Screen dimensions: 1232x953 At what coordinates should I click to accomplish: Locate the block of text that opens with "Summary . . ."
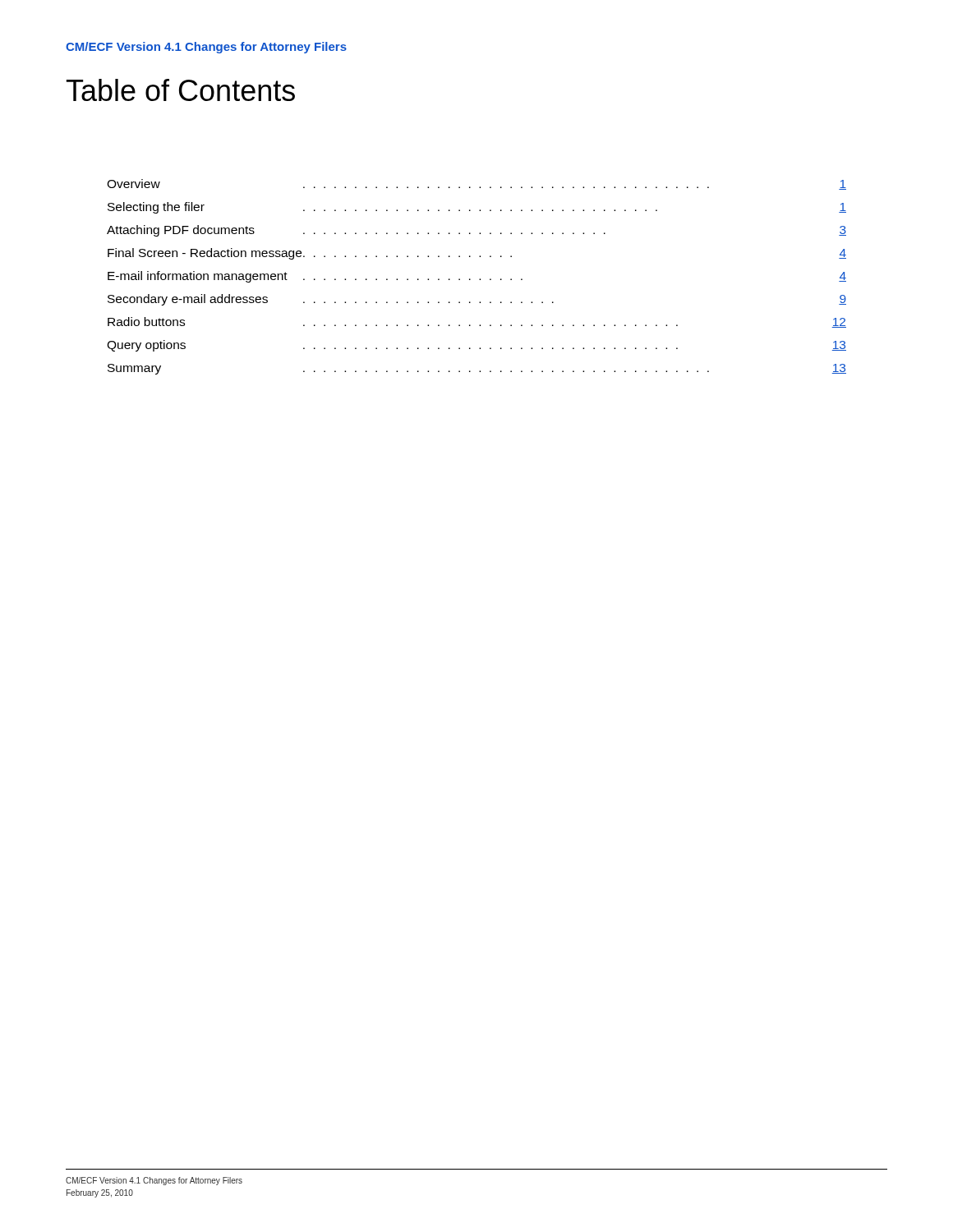(x=476, y=368)
